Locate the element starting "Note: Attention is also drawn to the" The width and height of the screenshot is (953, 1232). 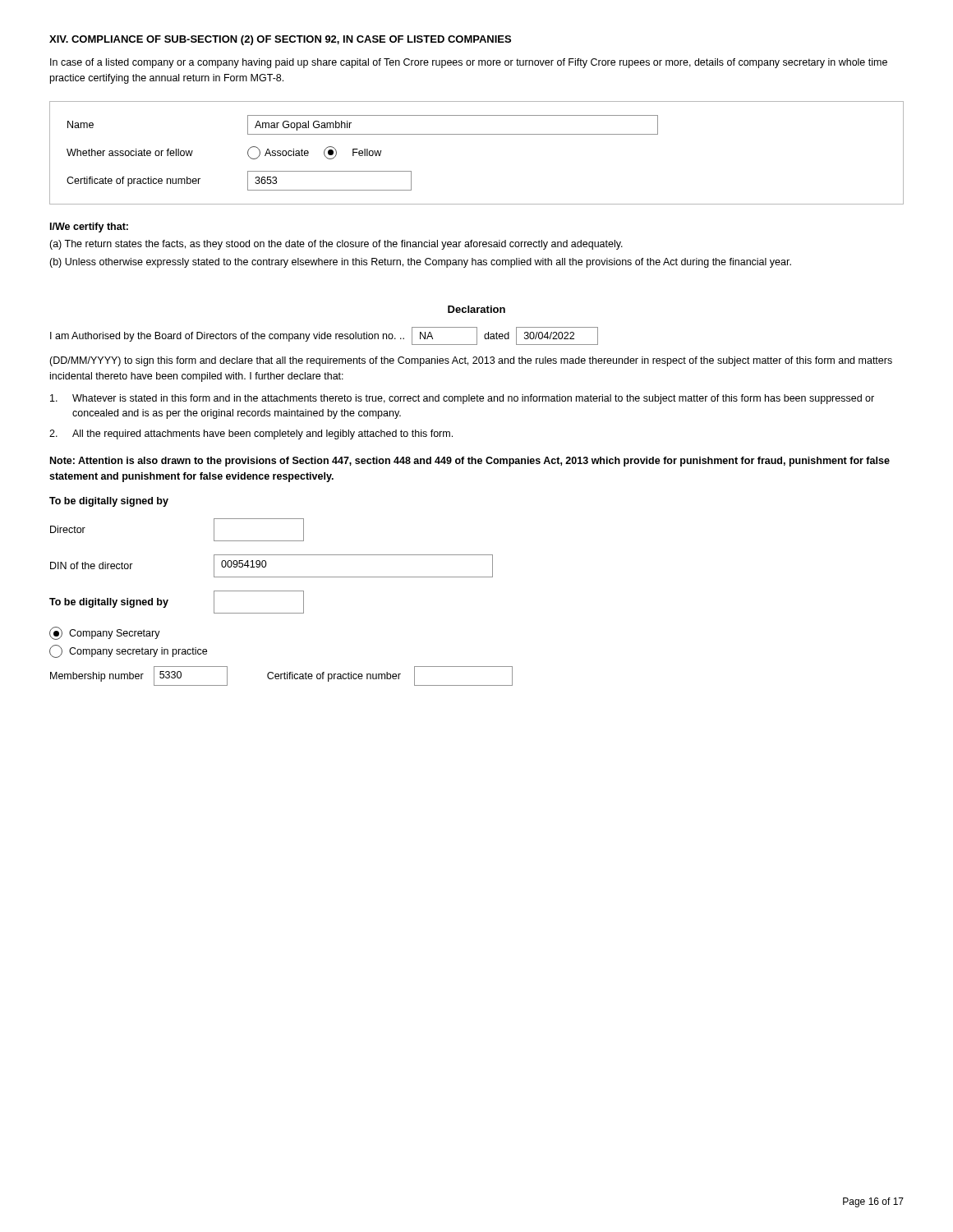coord(469,468)
